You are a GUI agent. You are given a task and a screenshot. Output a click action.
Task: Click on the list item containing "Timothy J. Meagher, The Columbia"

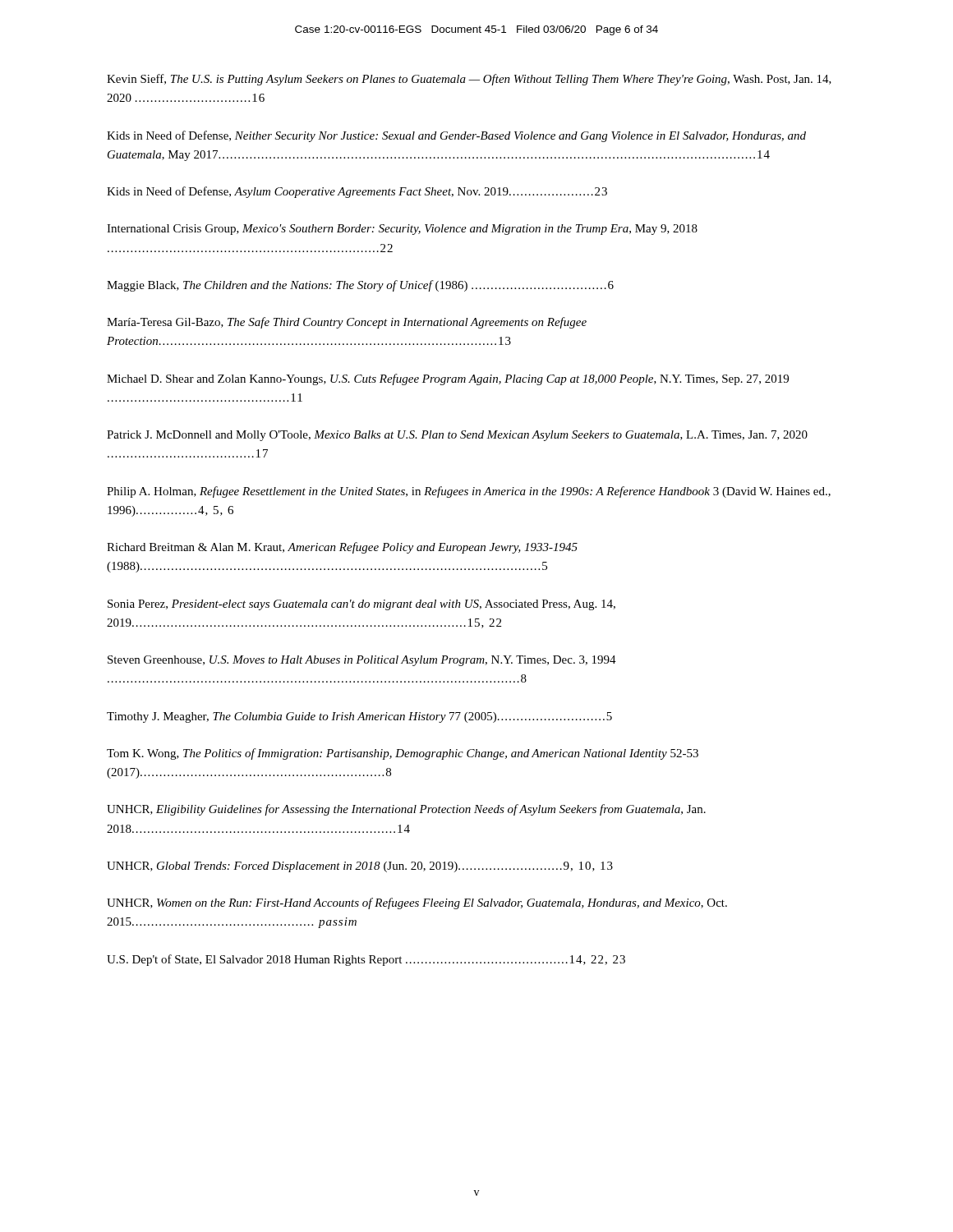(x=360, y=716)
